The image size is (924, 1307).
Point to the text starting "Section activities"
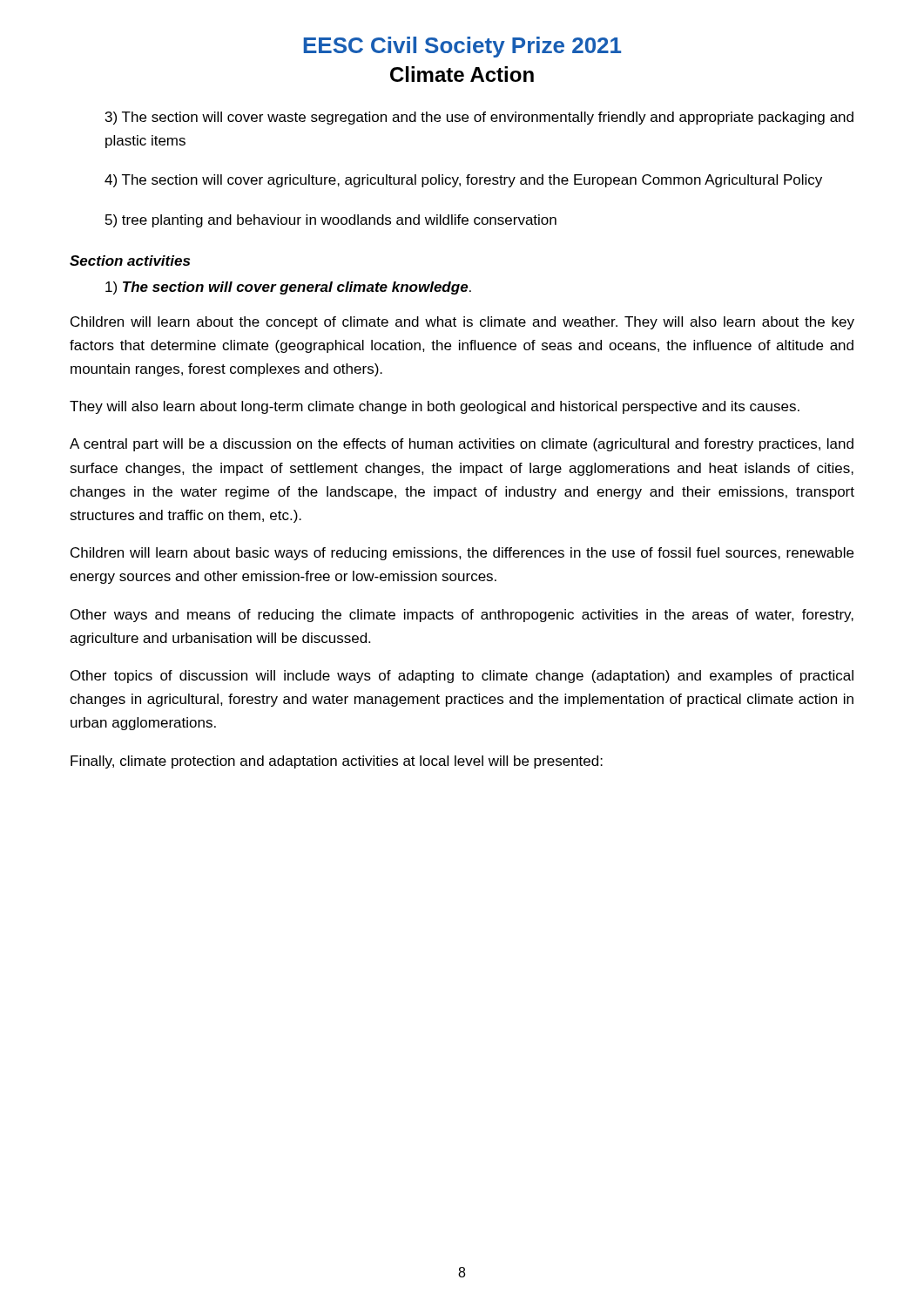tap(130, 261)
